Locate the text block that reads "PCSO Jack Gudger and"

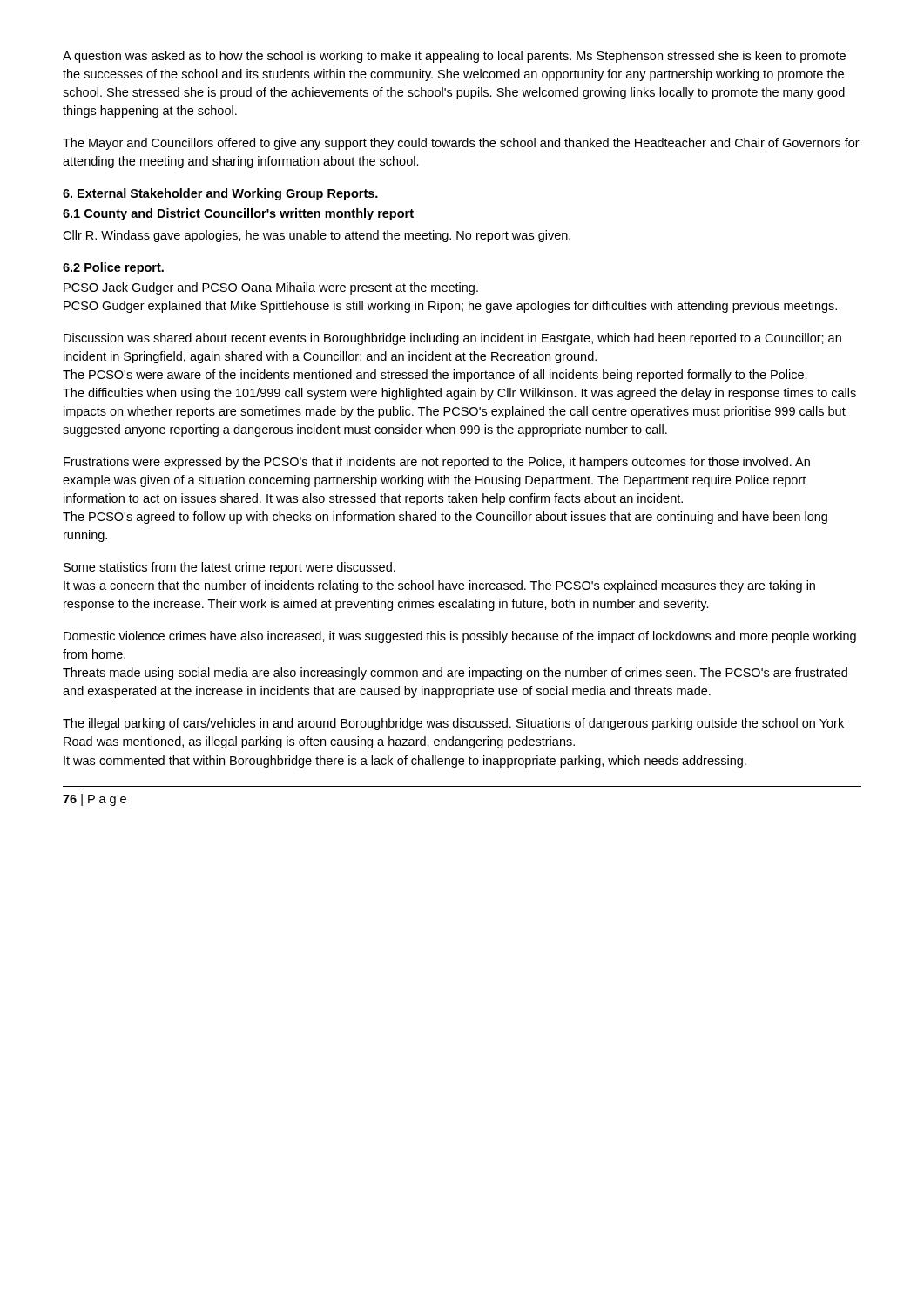tap(271, 288)
